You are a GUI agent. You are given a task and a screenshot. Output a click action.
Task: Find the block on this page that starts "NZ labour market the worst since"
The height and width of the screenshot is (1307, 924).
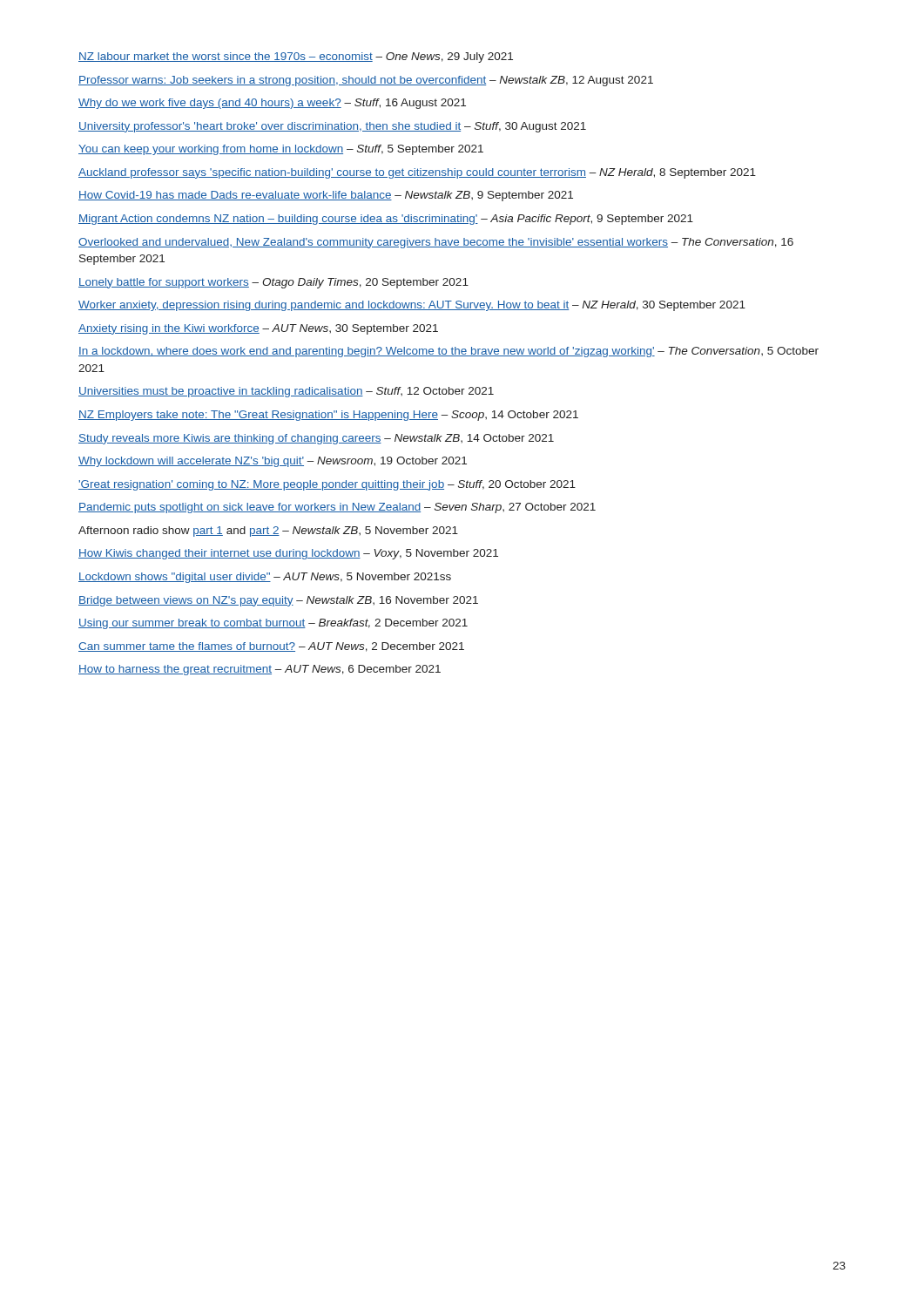click(296, 56)
